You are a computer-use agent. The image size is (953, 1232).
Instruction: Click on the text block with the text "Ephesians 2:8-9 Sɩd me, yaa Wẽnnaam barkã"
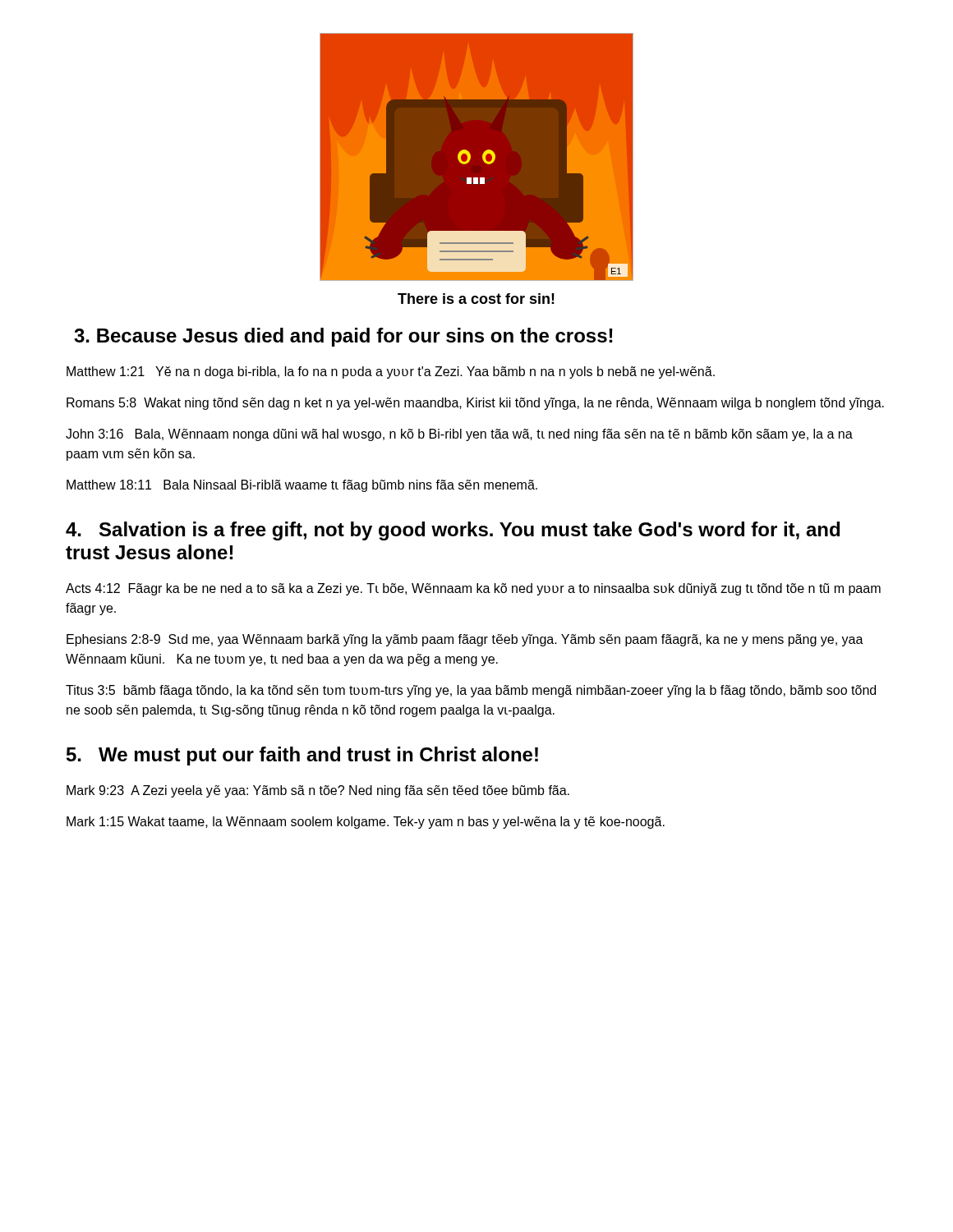coord(464,649)
